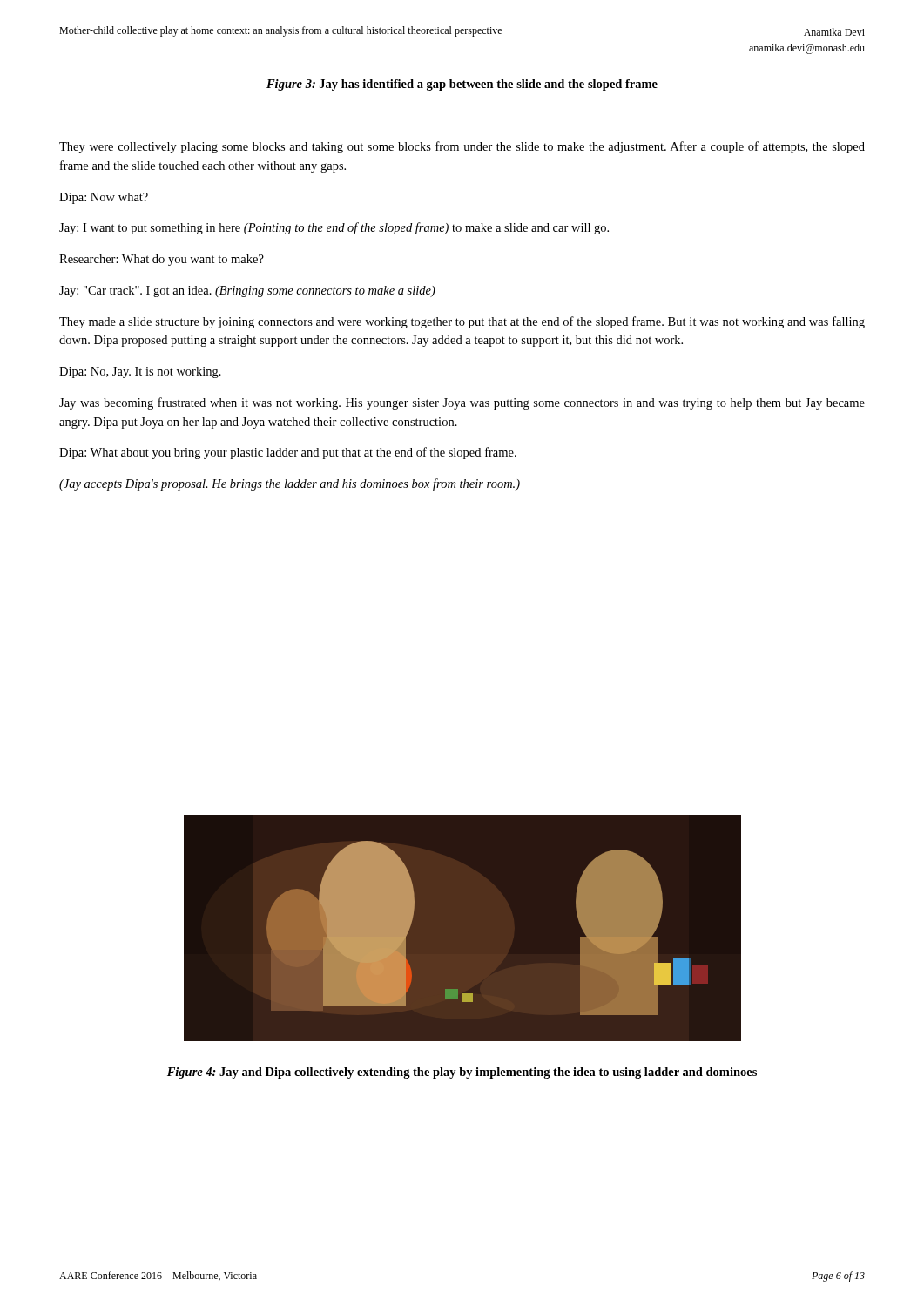924x1307 pixels.
Task: Select the region starting "They made a slide structure by"
Action: [462, 331]
